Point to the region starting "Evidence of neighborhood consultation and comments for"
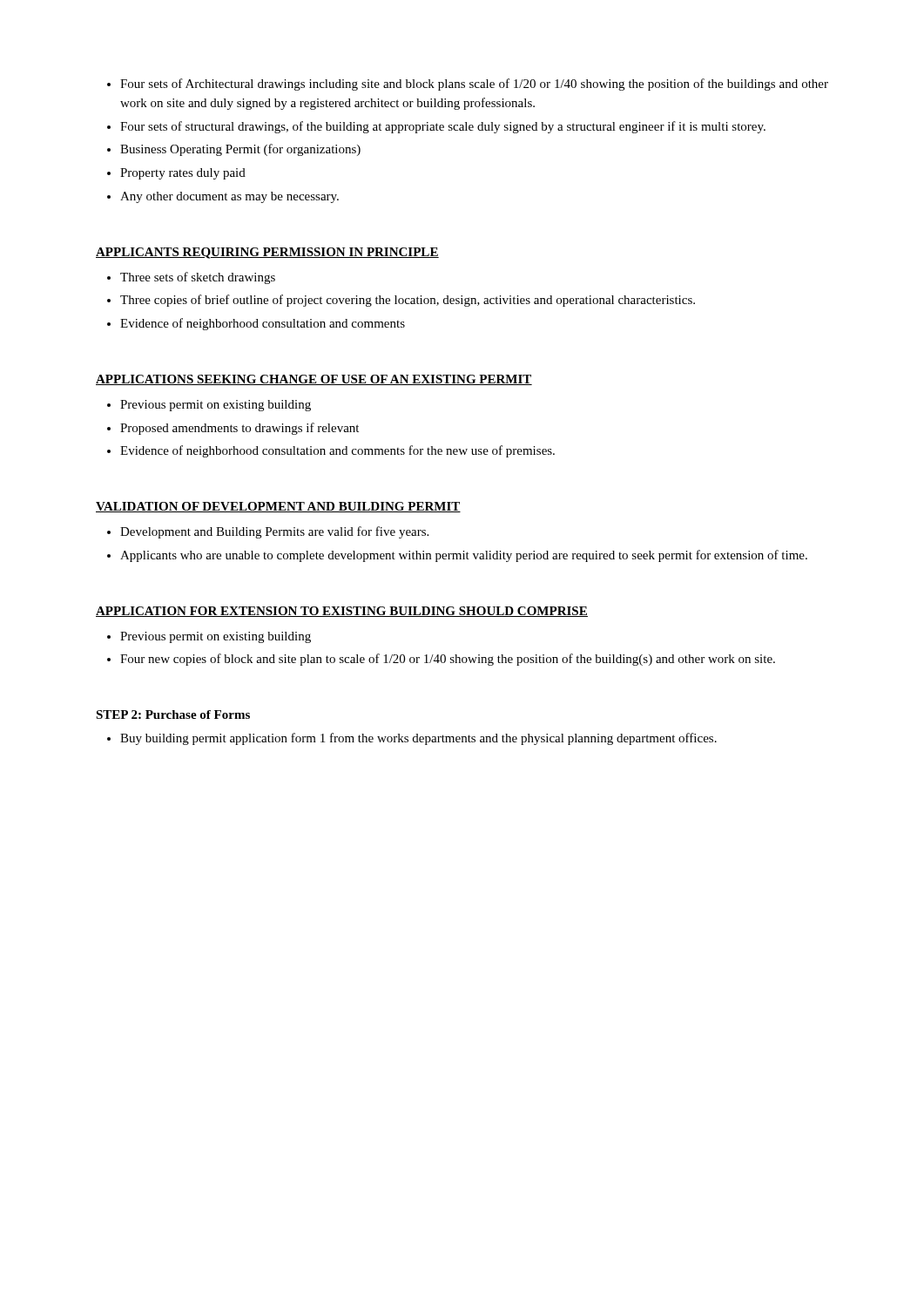This screenshot has width=924, height=1307. 338,451
